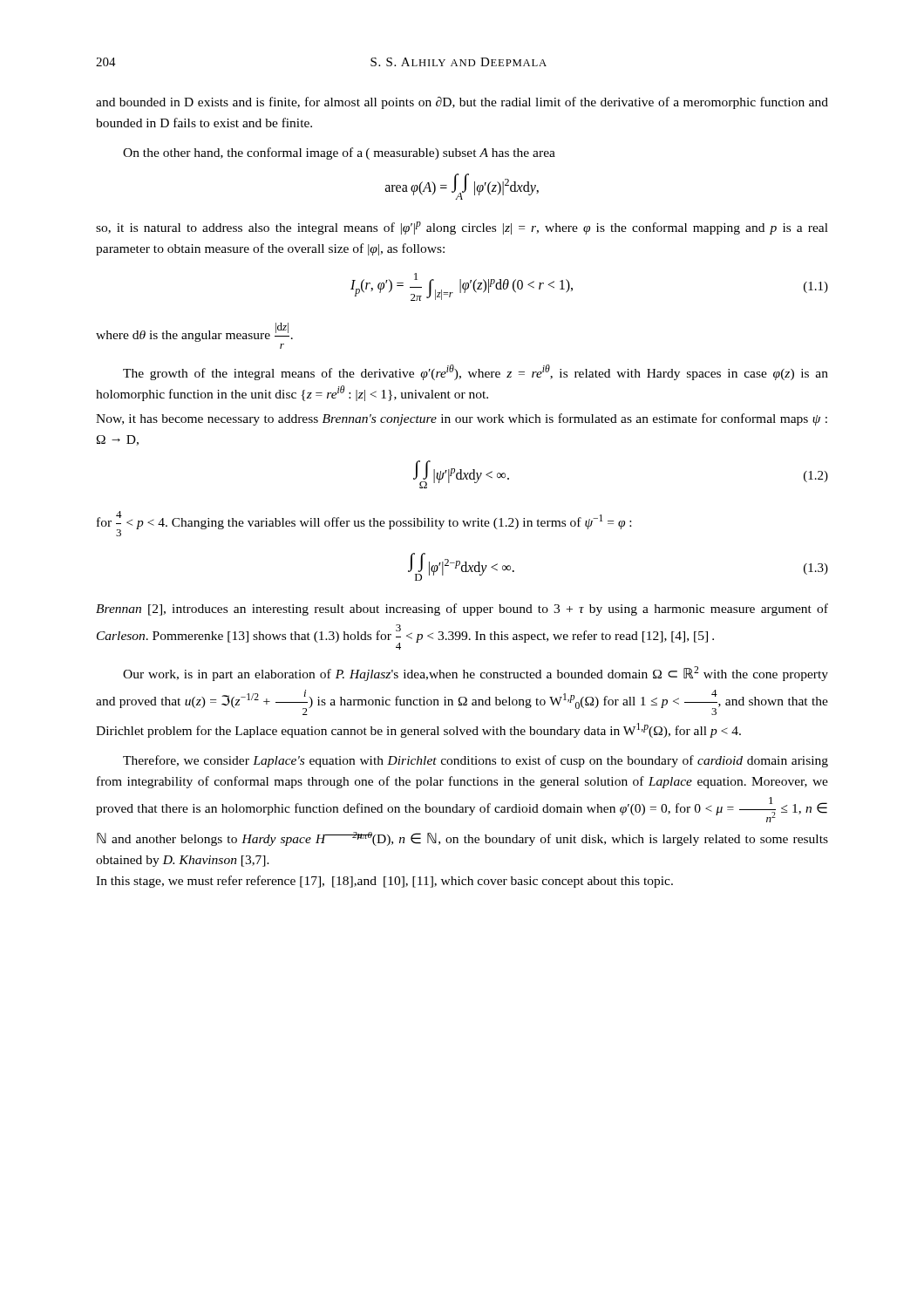Locate the block of text that opens with "The growth of the integral means of the"

click(462, 406)
